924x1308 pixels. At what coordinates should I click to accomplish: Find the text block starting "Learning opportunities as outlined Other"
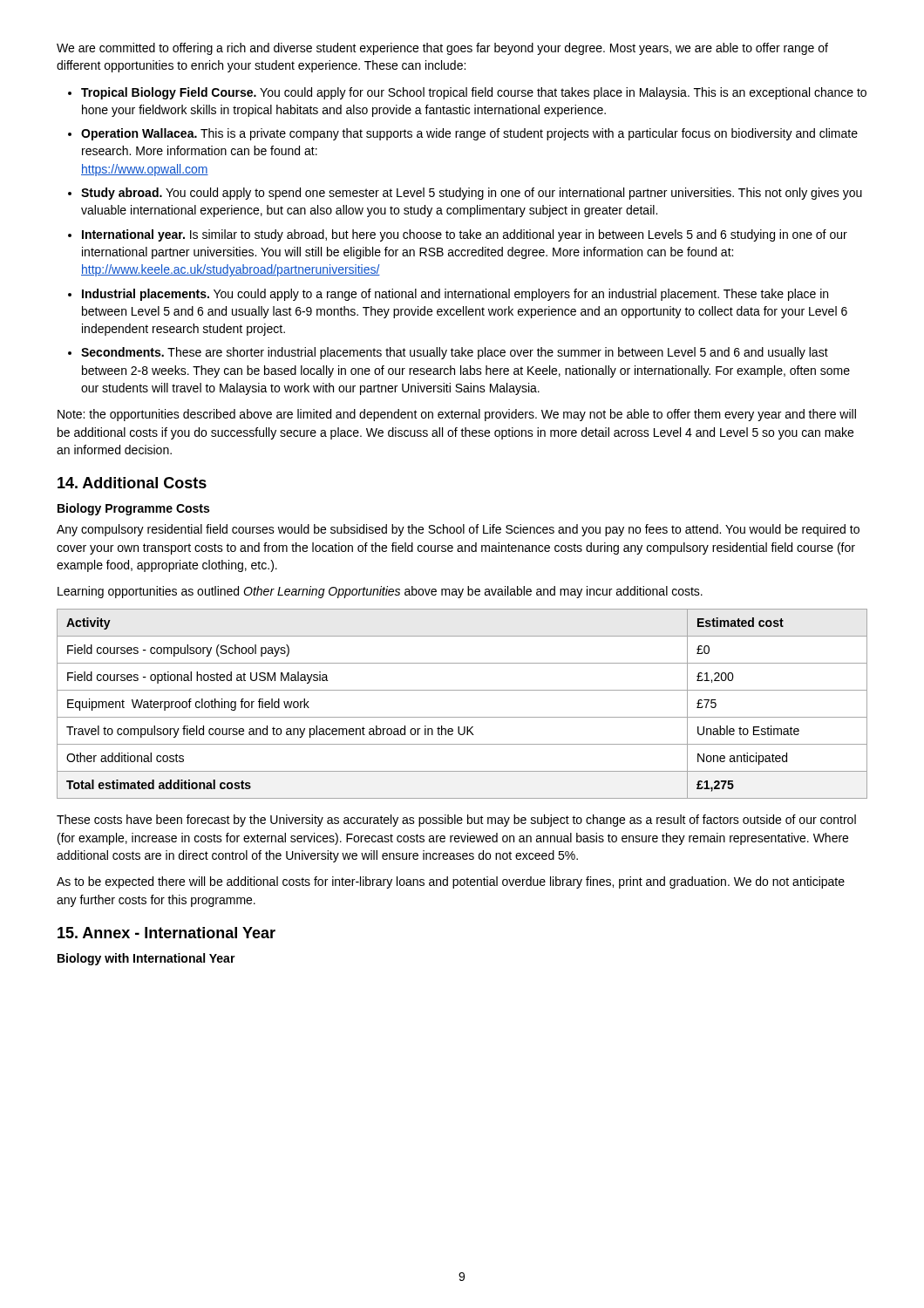(380, 591)
